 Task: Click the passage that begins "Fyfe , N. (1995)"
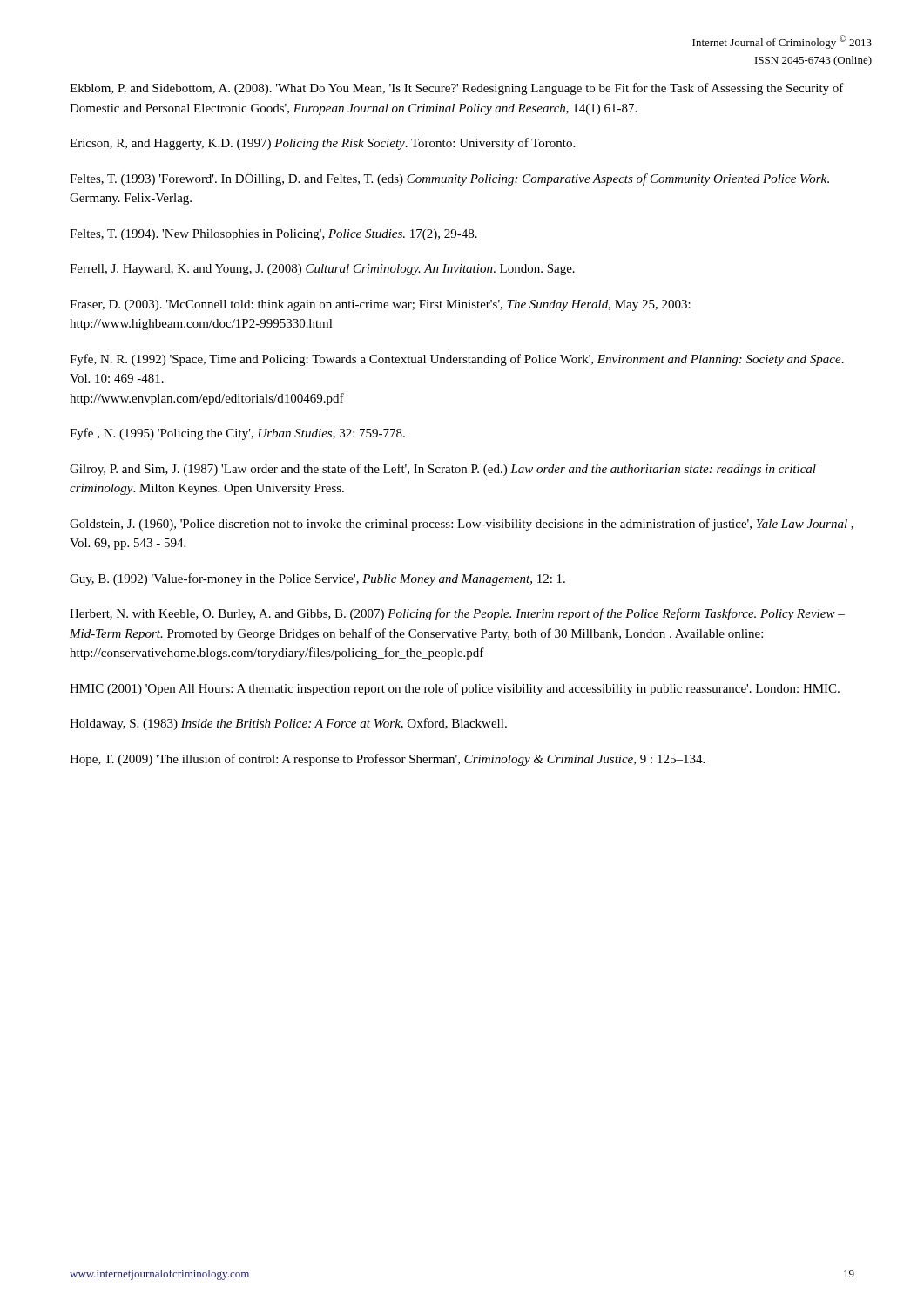(x=238, y=433)
